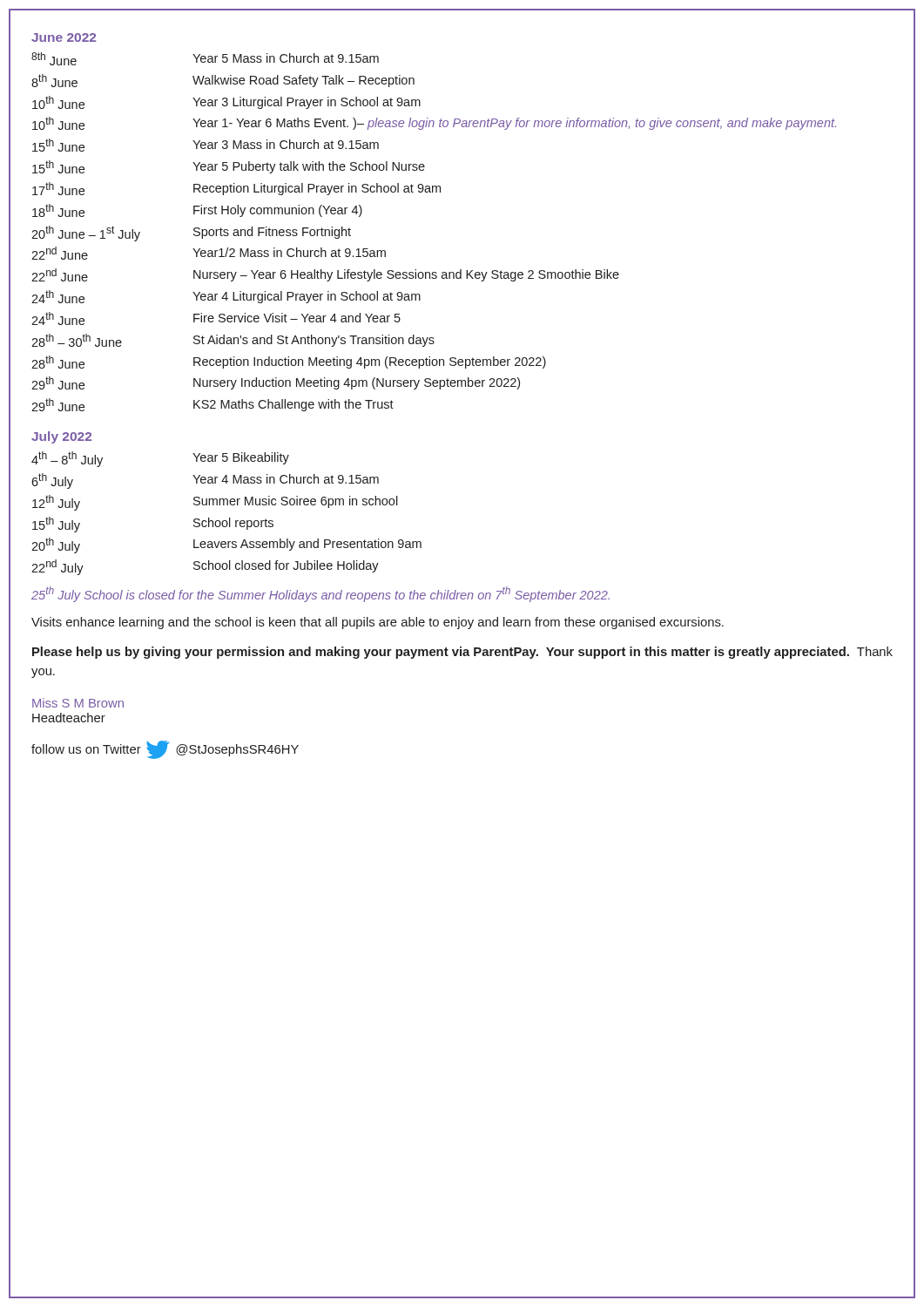Select the table that reads "Reception Induction Meeting 4pm (Reception"
The width and height of the screenshot is (924, 1307).
tap(462, 233)
